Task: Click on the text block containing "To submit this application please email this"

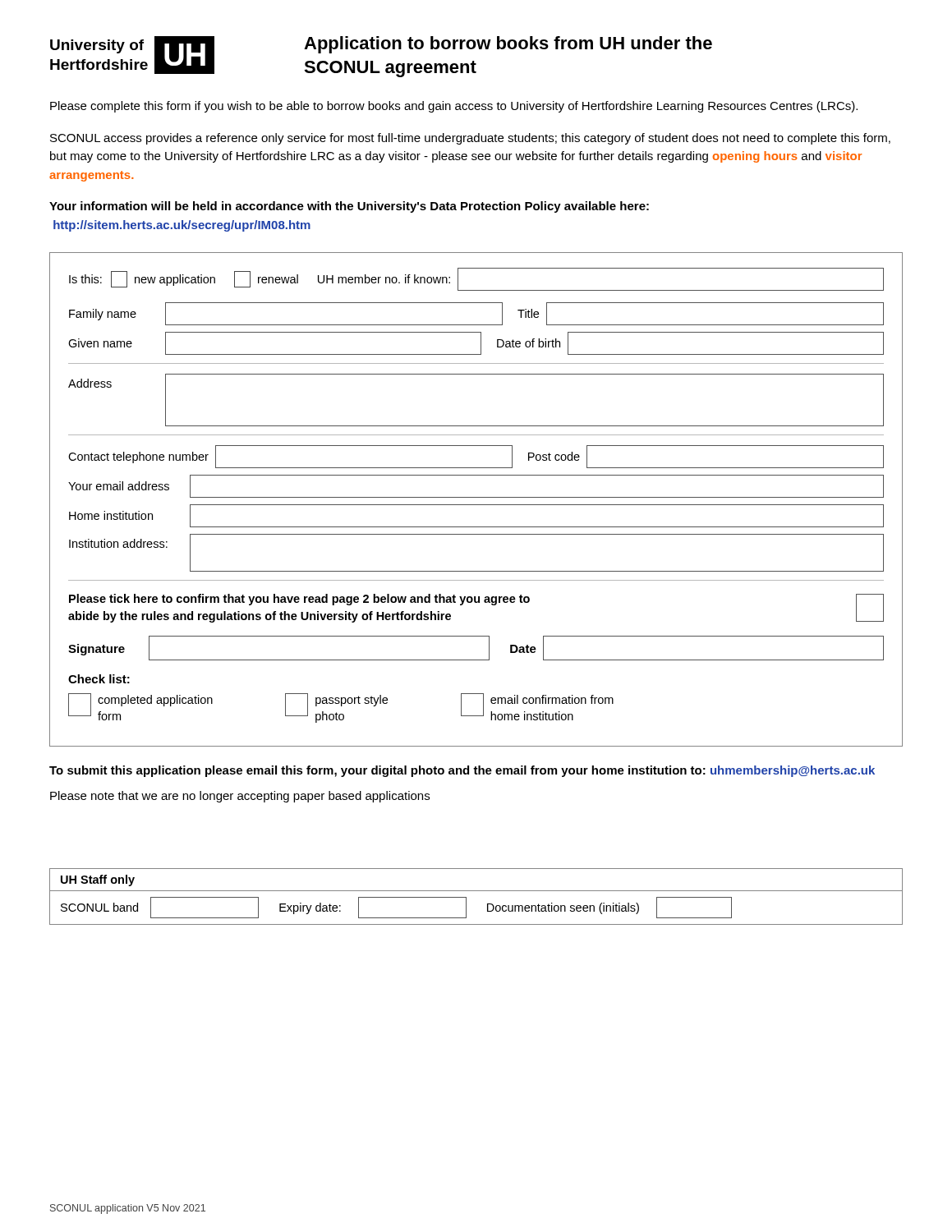Action: [462, 770]
